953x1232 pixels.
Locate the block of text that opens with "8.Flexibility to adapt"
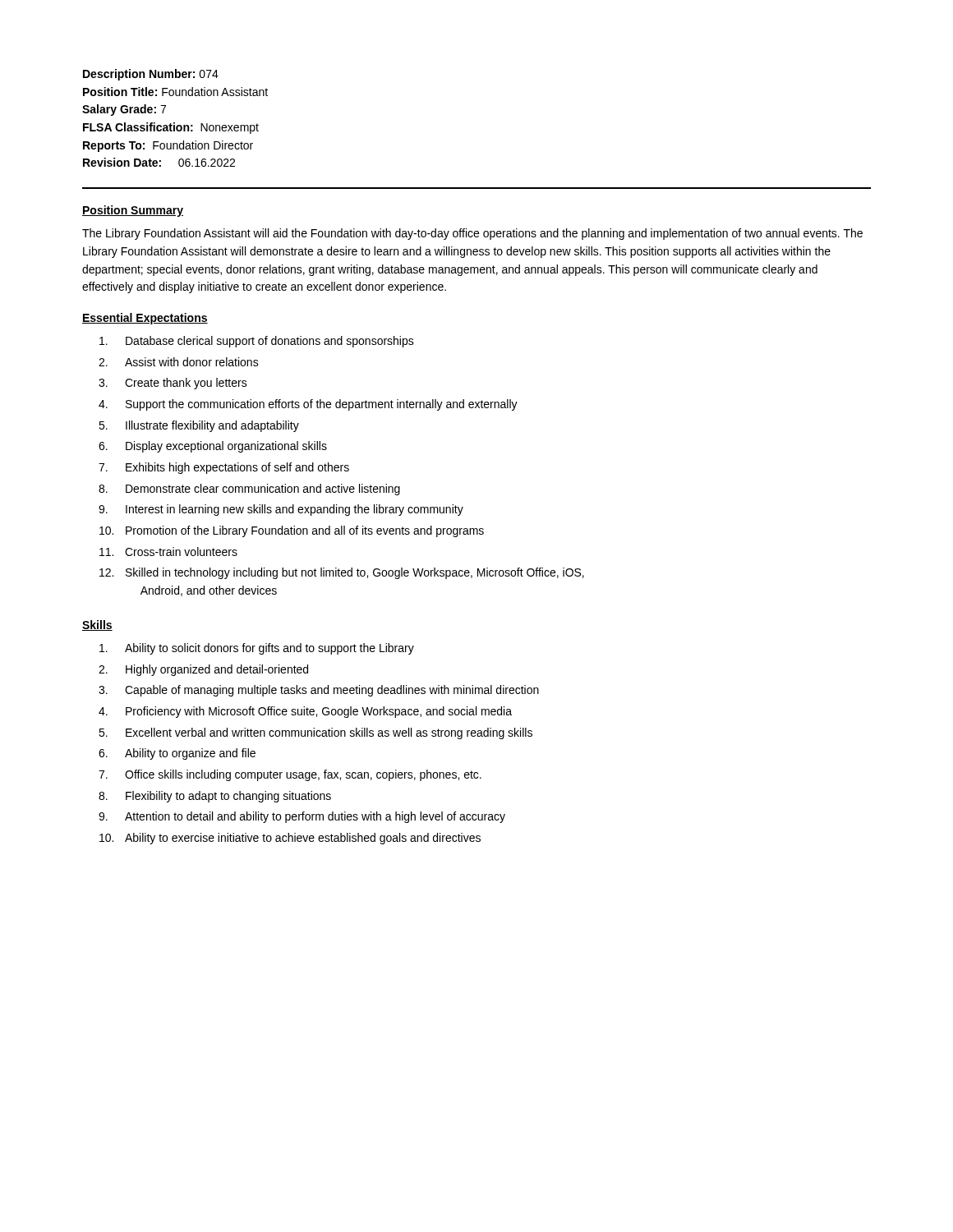click(x=215, y=797)
